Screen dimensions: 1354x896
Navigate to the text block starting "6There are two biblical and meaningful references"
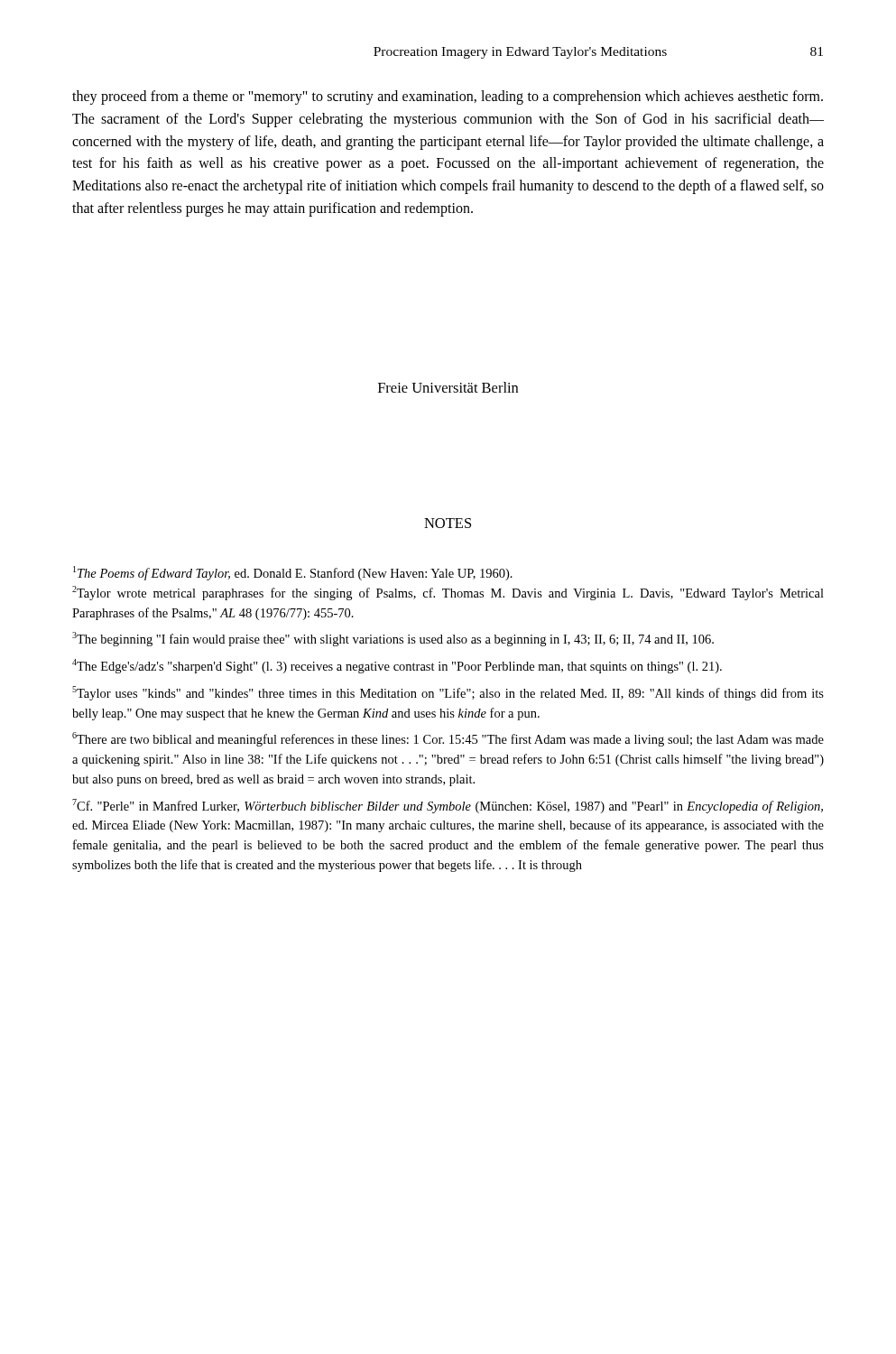click(448, 758)
